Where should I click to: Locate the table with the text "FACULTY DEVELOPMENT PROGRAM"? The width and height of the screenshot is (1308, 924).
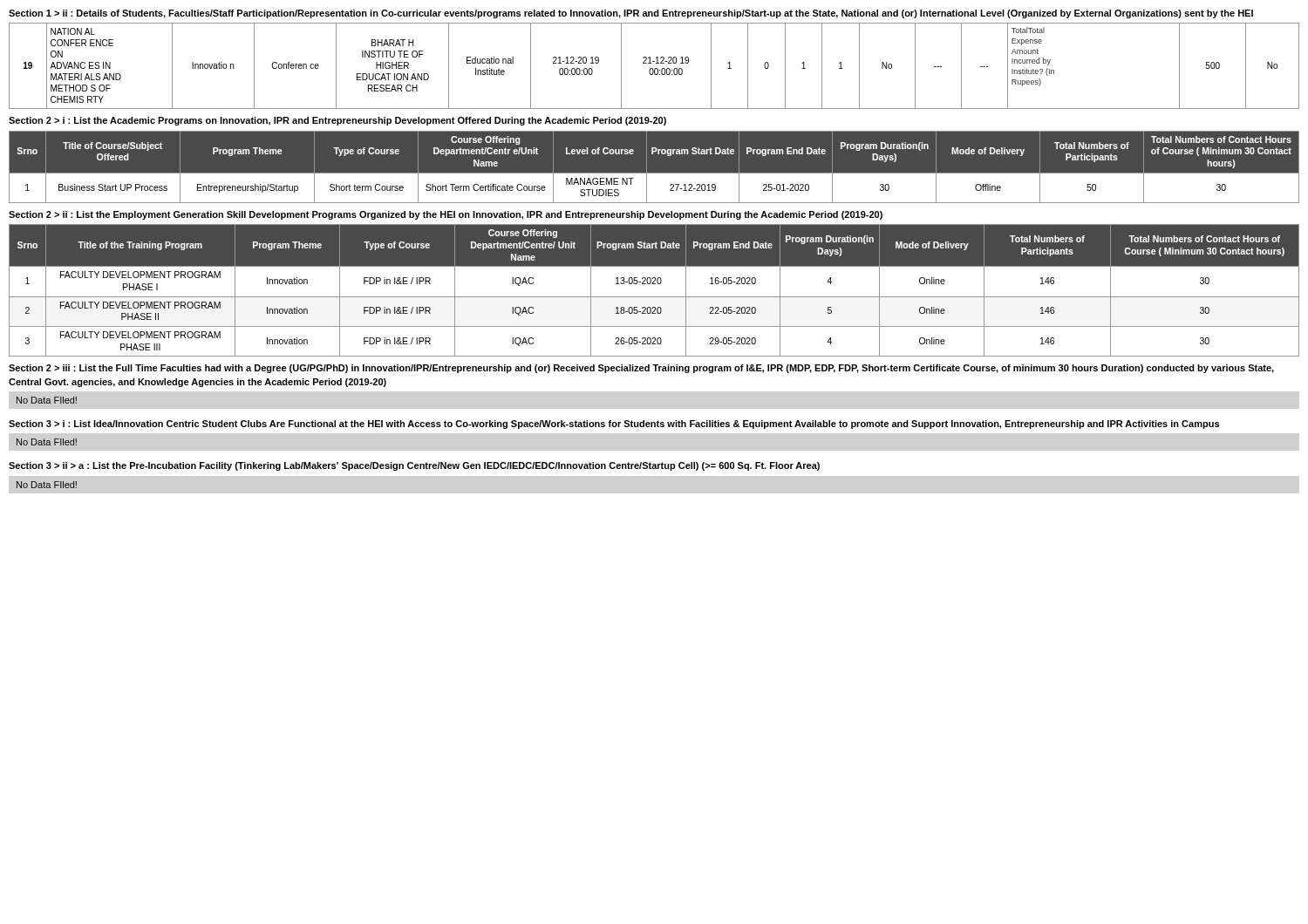tap(654, 291)
